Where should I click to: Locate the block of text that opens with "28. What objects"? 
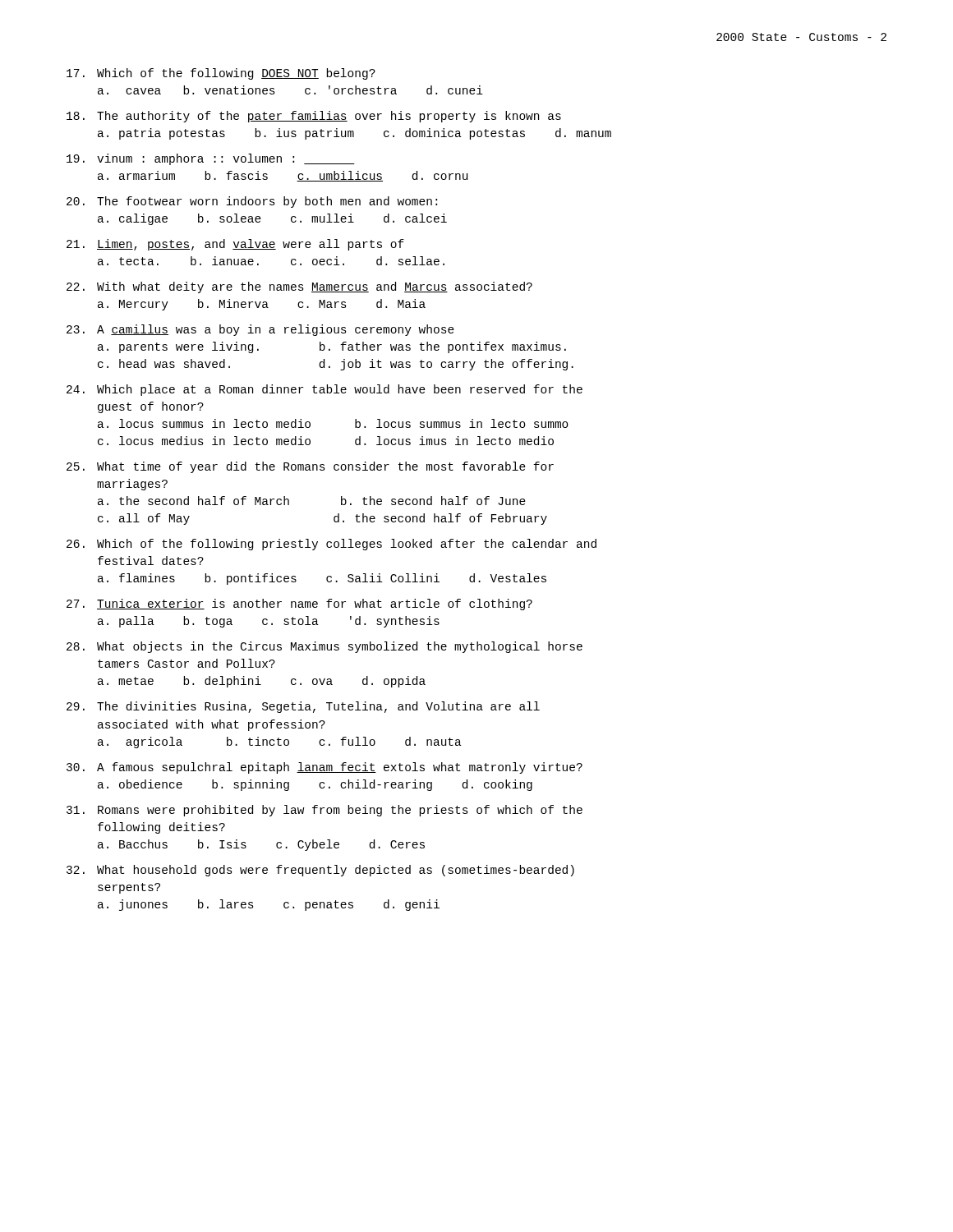325,647
